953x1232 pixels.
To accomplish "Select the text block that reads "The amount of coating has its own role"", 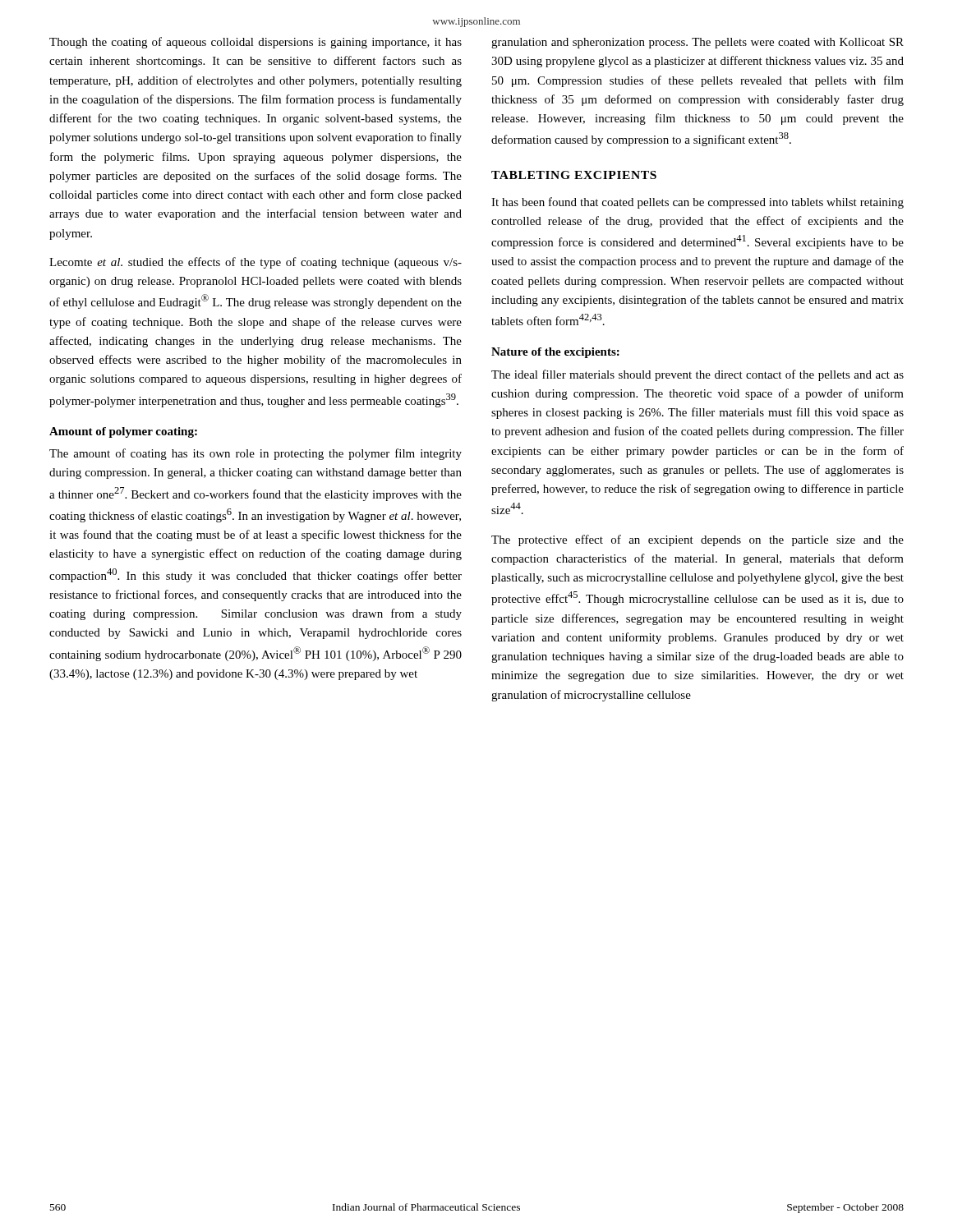I will click(255, 564).
